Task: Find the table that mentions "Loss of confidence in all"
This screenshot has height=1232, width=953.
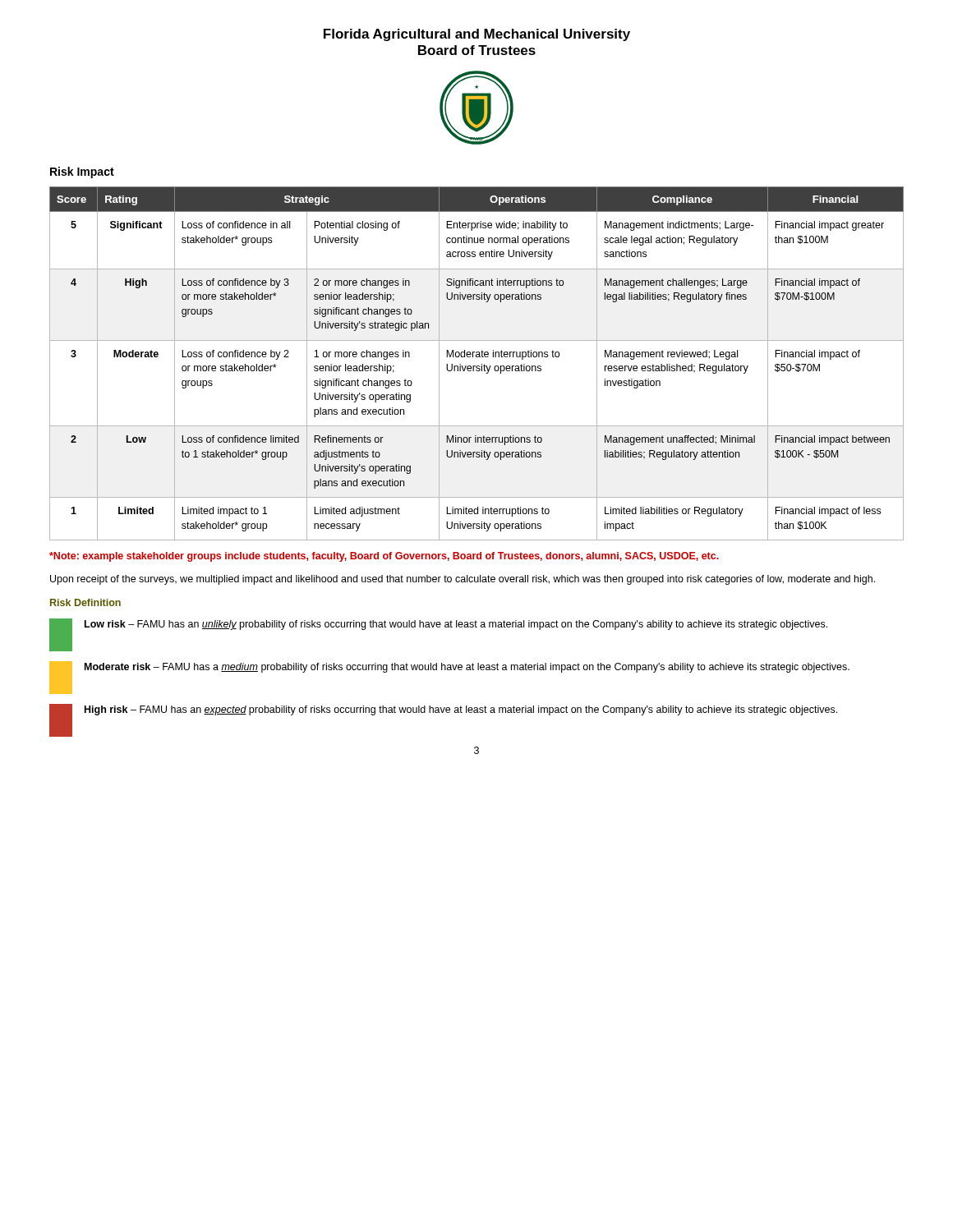Action: click(476, 363)
